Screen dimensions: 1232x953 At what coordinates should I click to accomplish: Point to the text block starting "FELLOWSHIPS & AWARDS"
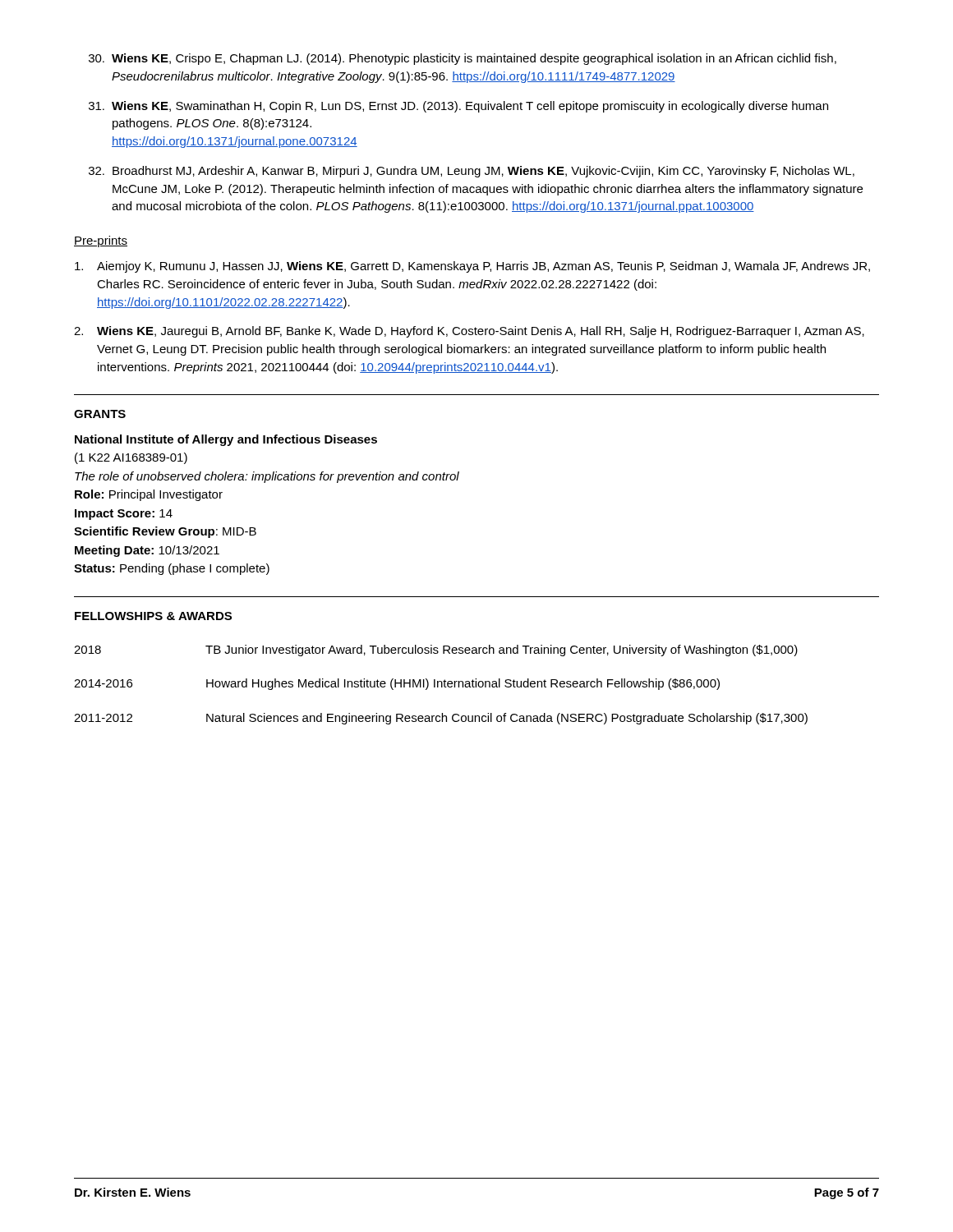[153, 615]
